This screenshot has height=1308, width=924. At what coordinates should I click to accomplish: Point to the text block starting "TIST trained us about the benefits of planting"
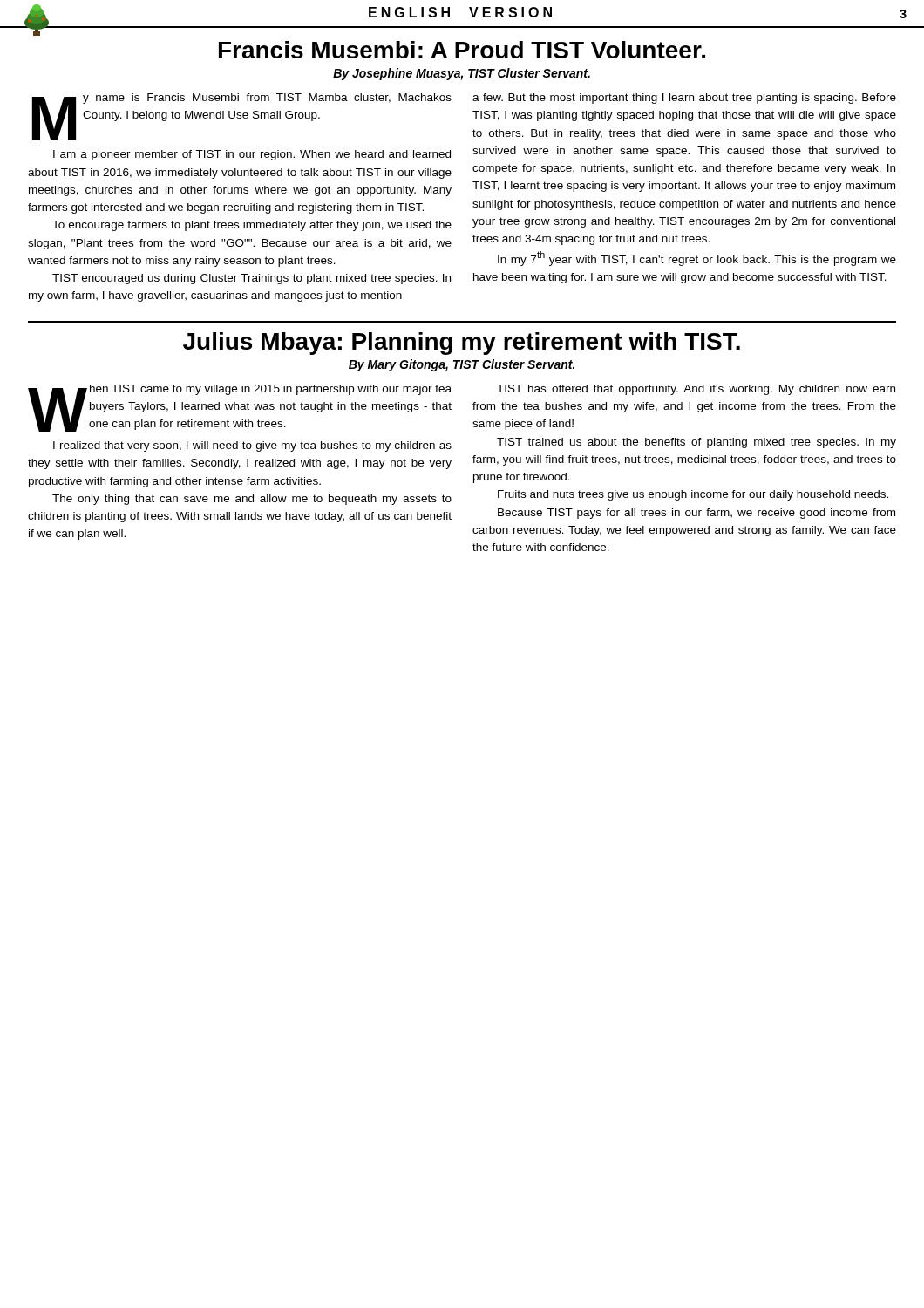pyautogui.click(x=684, y=459)
